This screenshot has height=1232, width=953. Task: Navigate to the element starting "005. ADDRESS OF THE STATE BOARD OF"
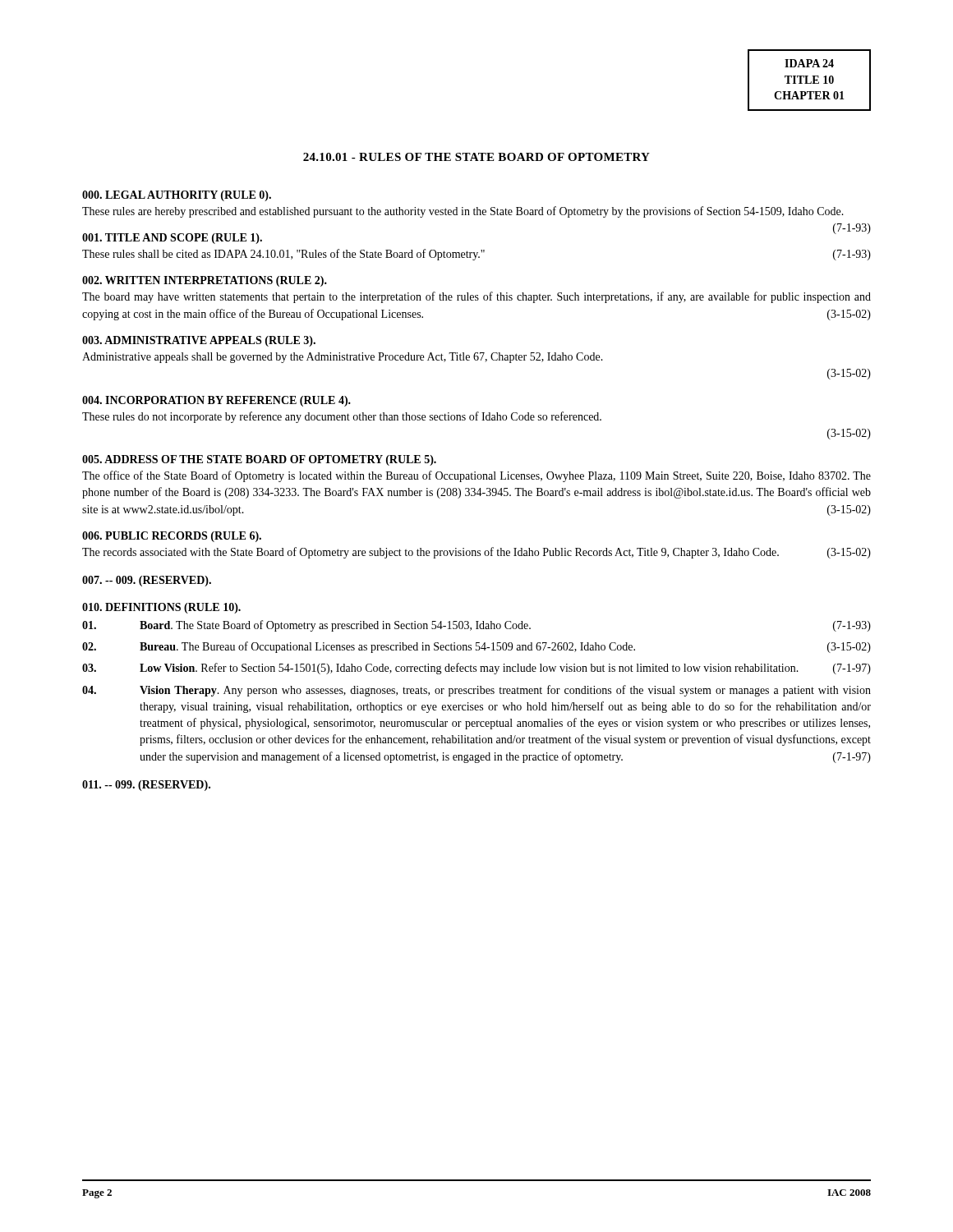(x=476, y=460)
